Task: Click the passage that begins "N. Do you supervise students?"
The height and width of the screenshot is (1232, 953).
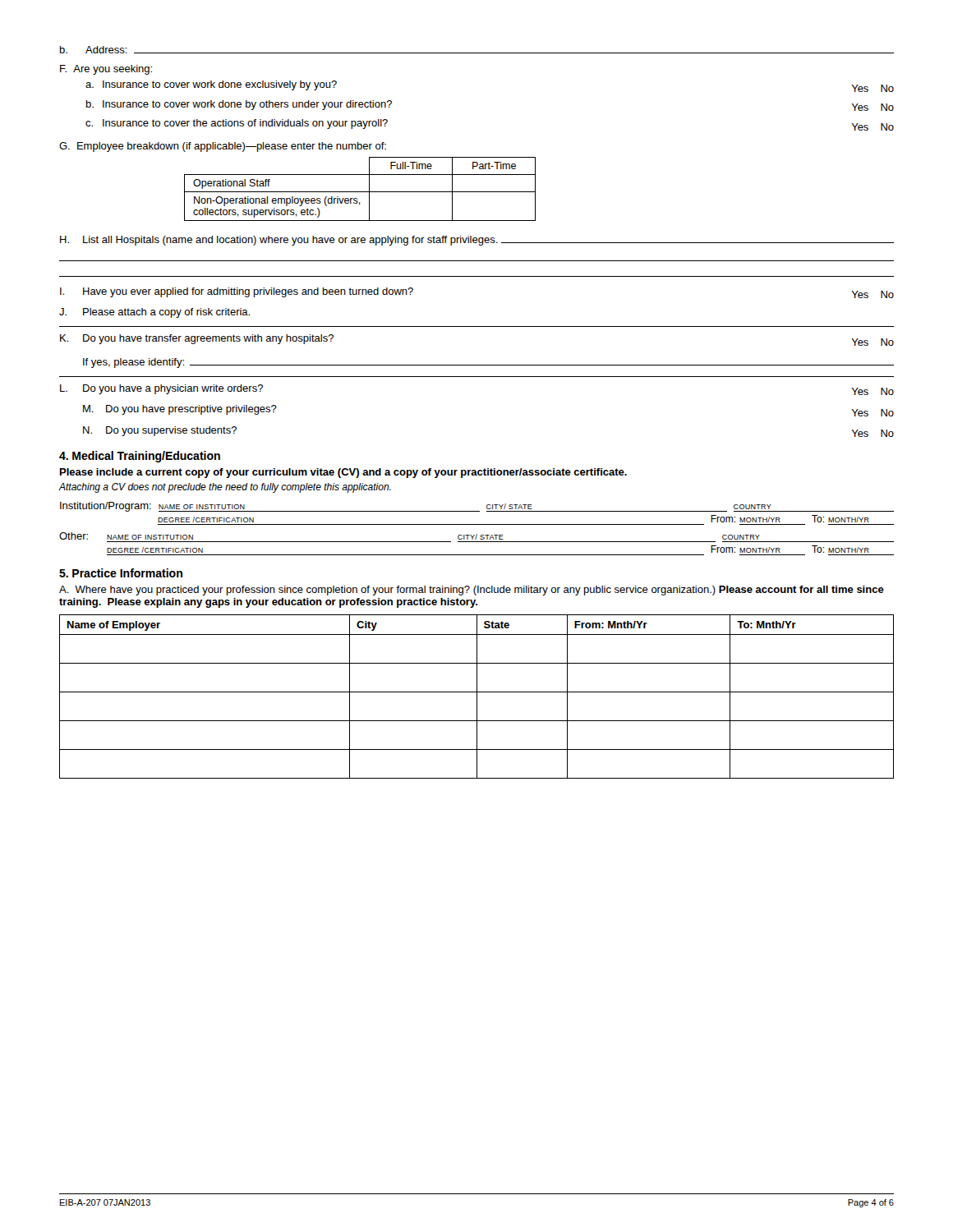Action: pos(170,432)
